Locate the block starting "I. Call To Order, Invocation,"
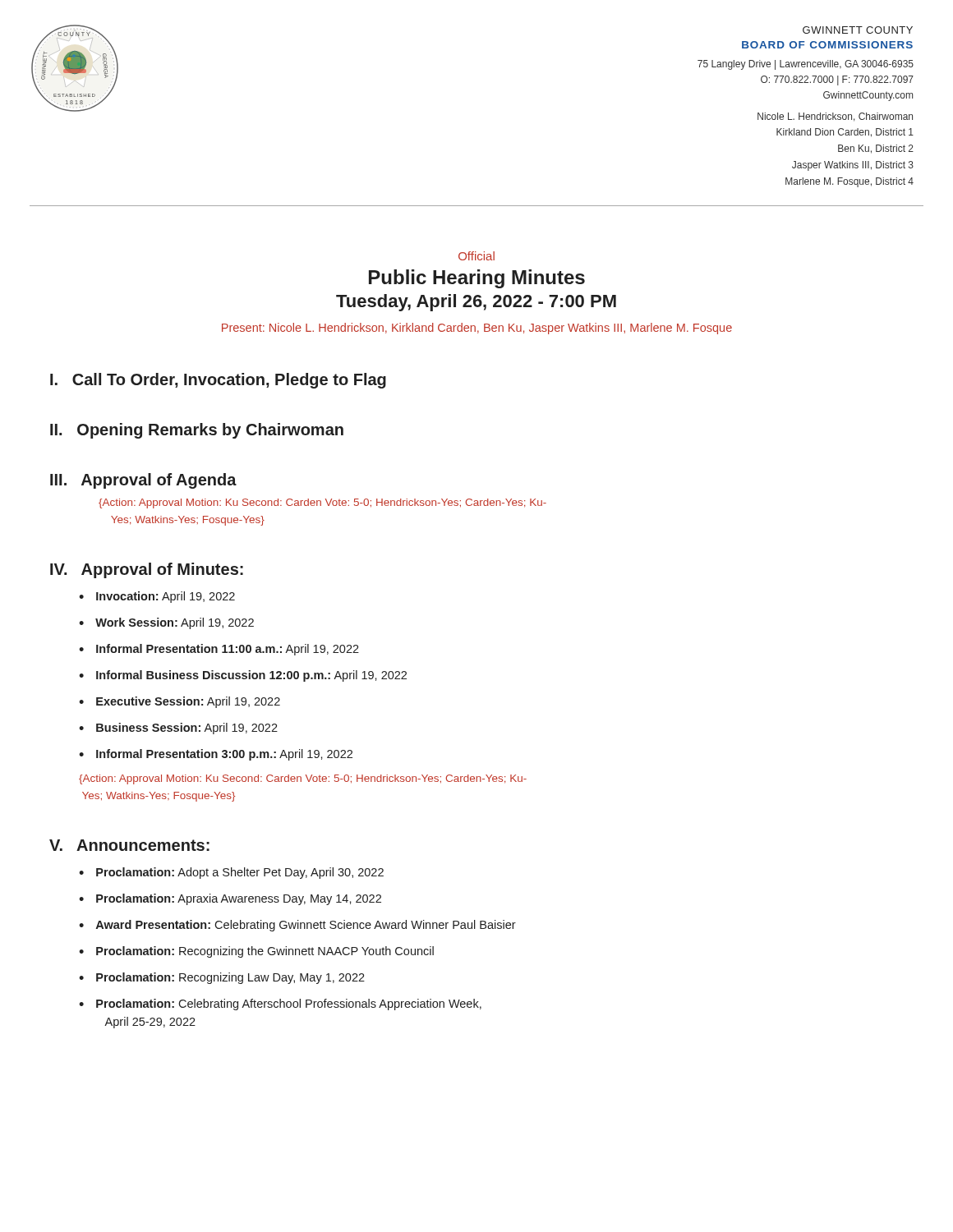Viewport: 953px width, 1232px height. [218, 380]
